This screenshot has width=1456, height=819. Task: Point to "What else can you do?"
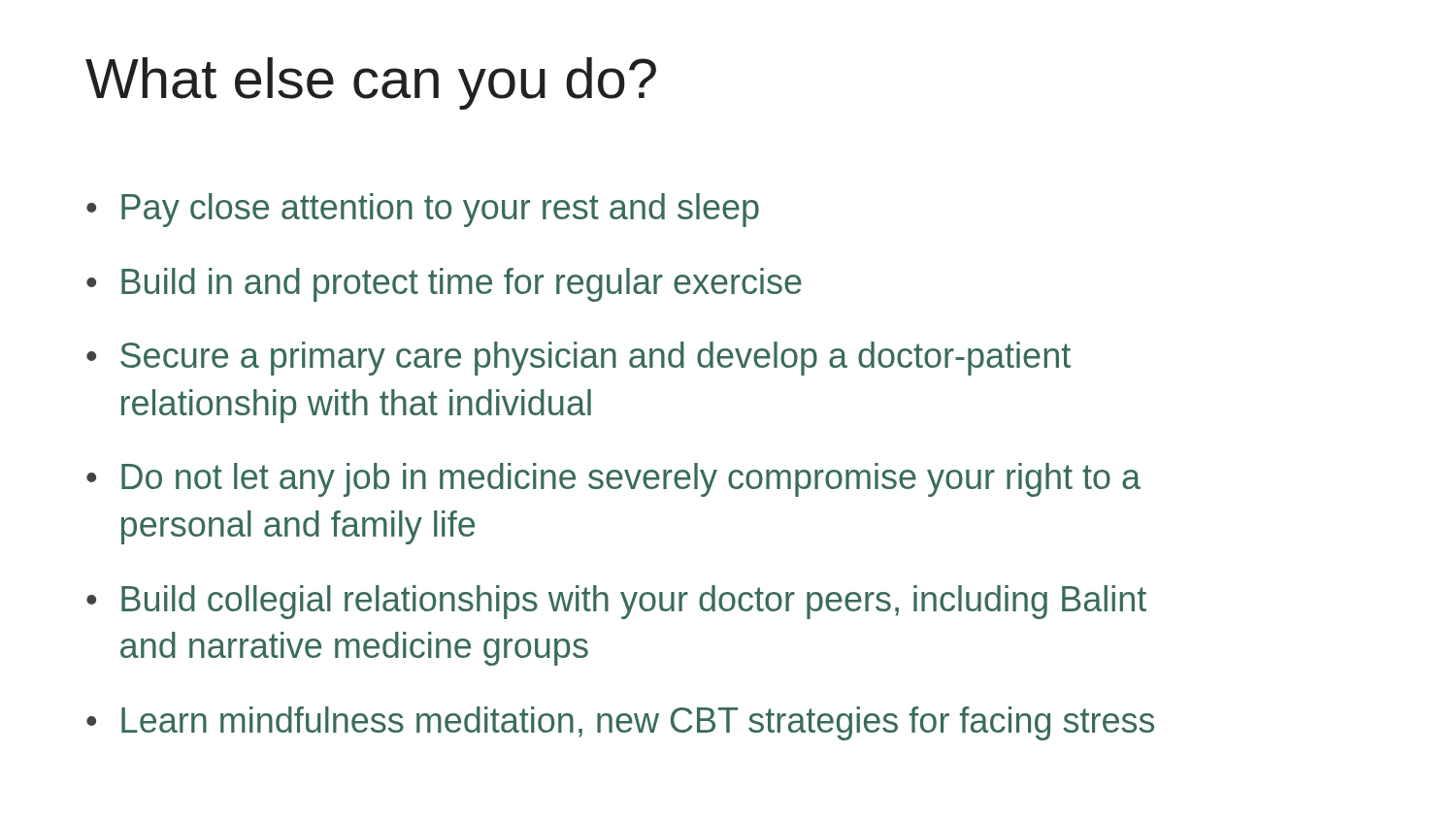(522, 79)
